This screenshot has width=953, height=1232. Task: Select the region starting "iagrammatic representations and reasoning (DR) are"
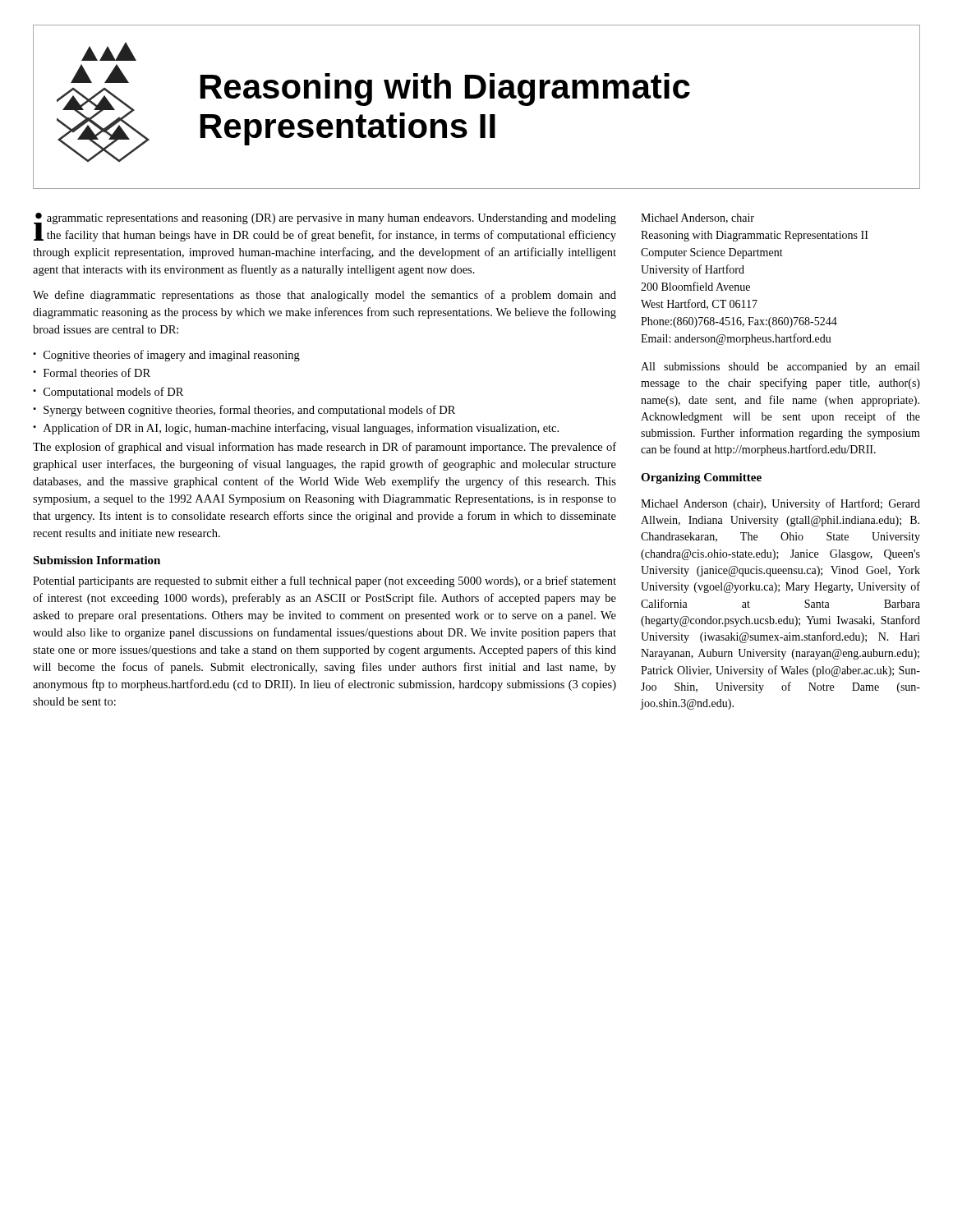[325, 244]
